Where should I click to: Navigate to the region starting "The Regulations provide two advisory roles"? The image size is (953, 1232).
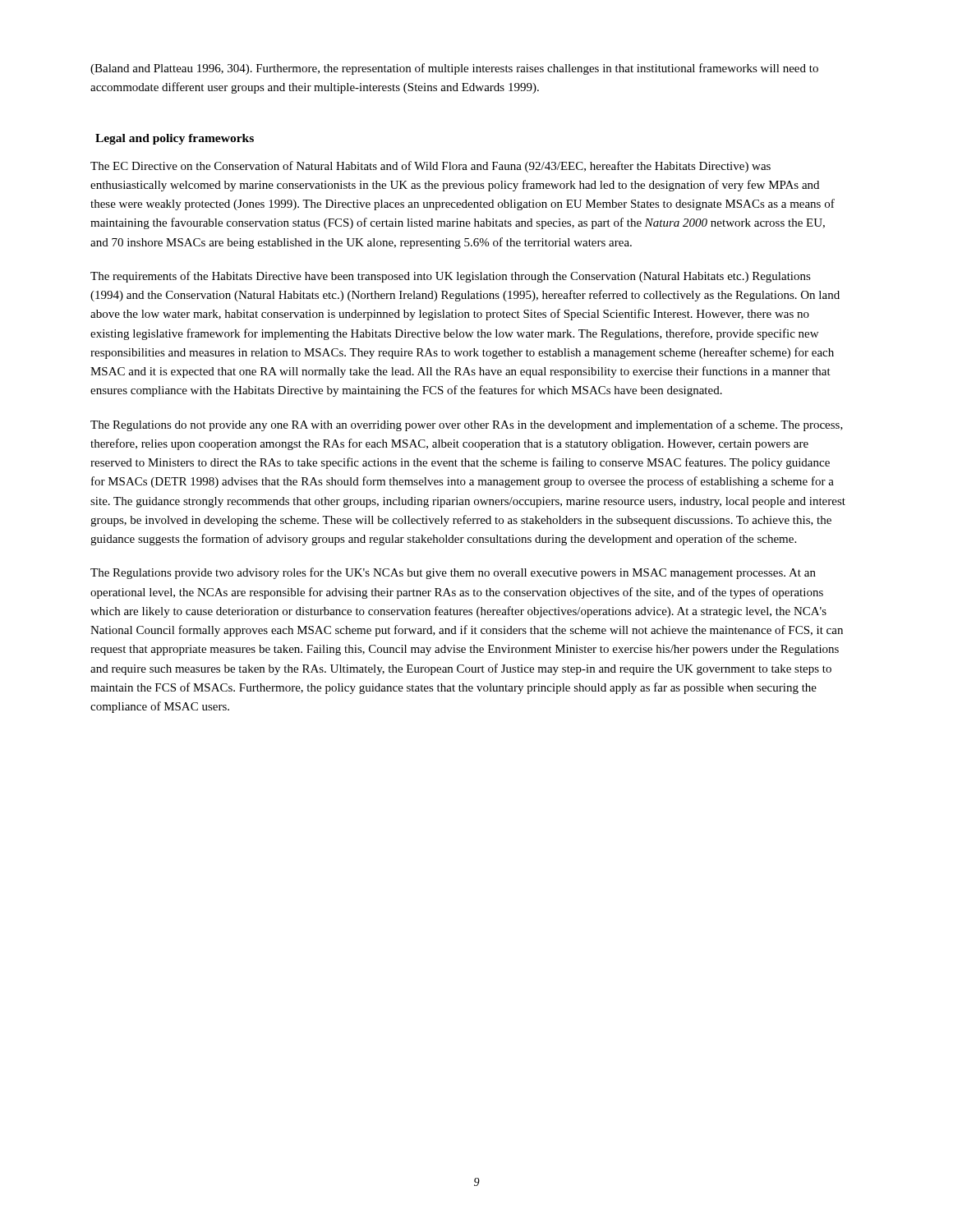467,640
